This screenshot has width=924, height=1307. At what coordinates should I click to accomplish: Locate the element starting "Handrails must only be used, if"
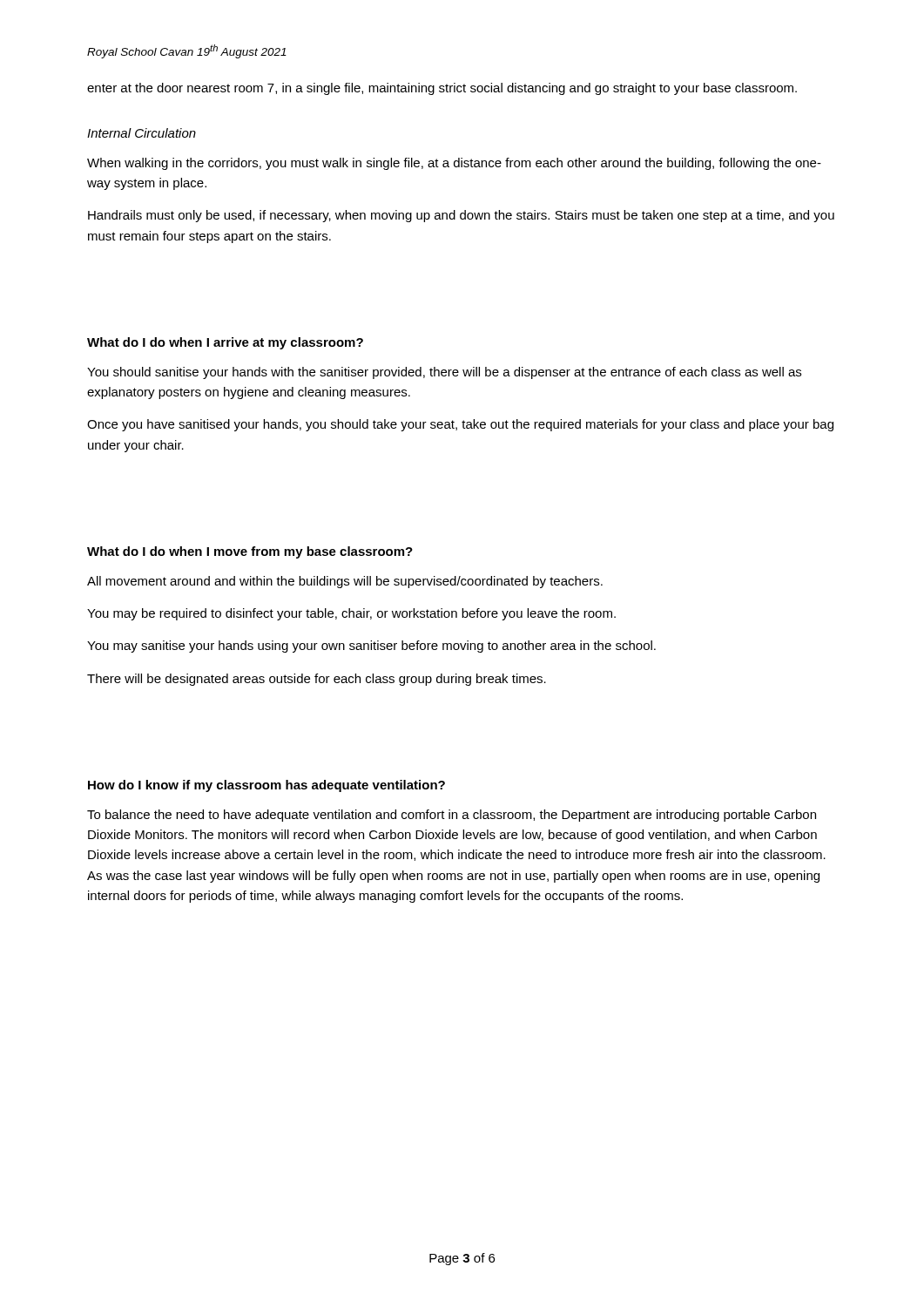point(461,225)
